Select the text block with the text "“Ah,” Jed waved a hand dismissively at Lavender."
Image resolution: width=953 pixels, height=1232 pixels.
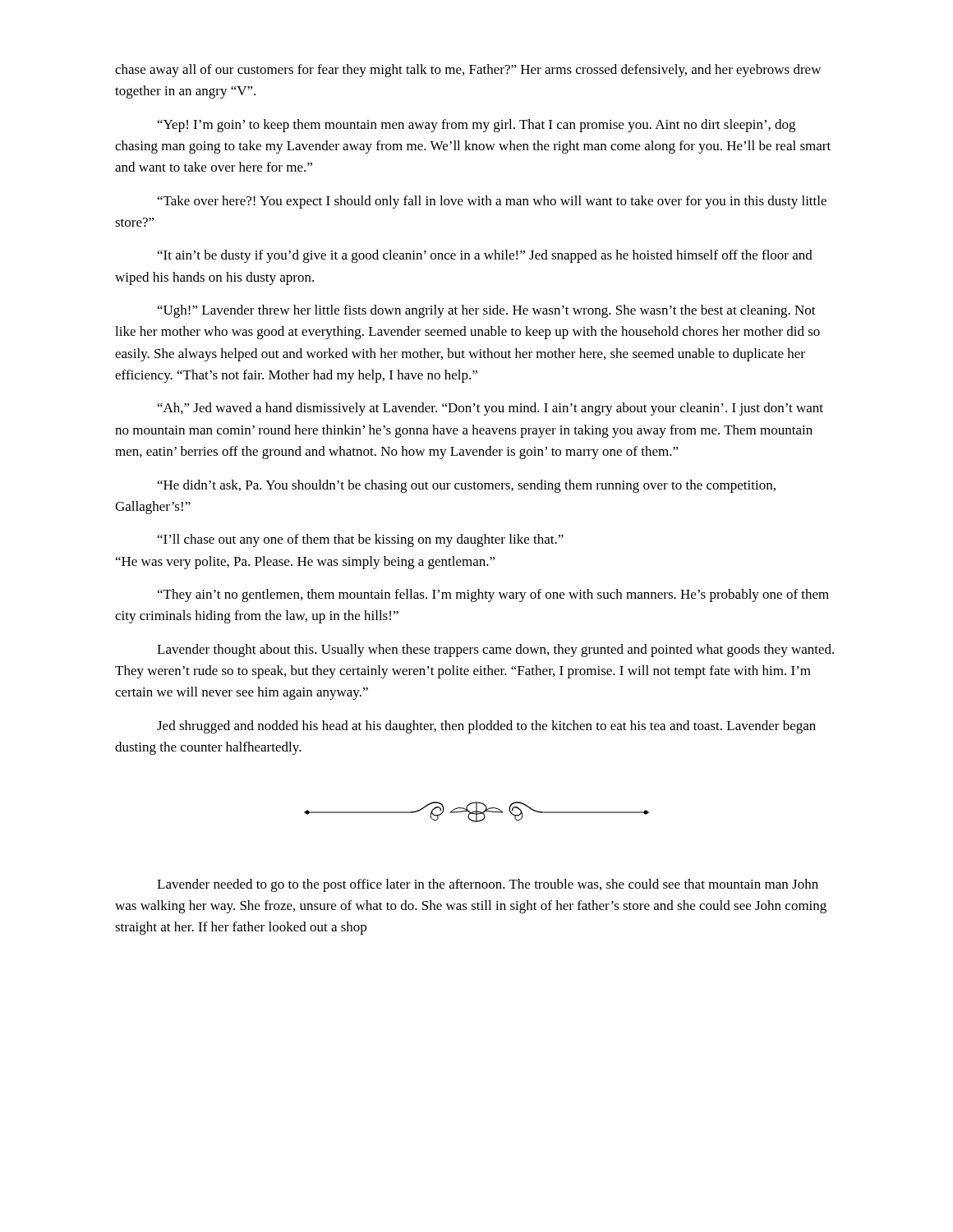coord(476,430)
